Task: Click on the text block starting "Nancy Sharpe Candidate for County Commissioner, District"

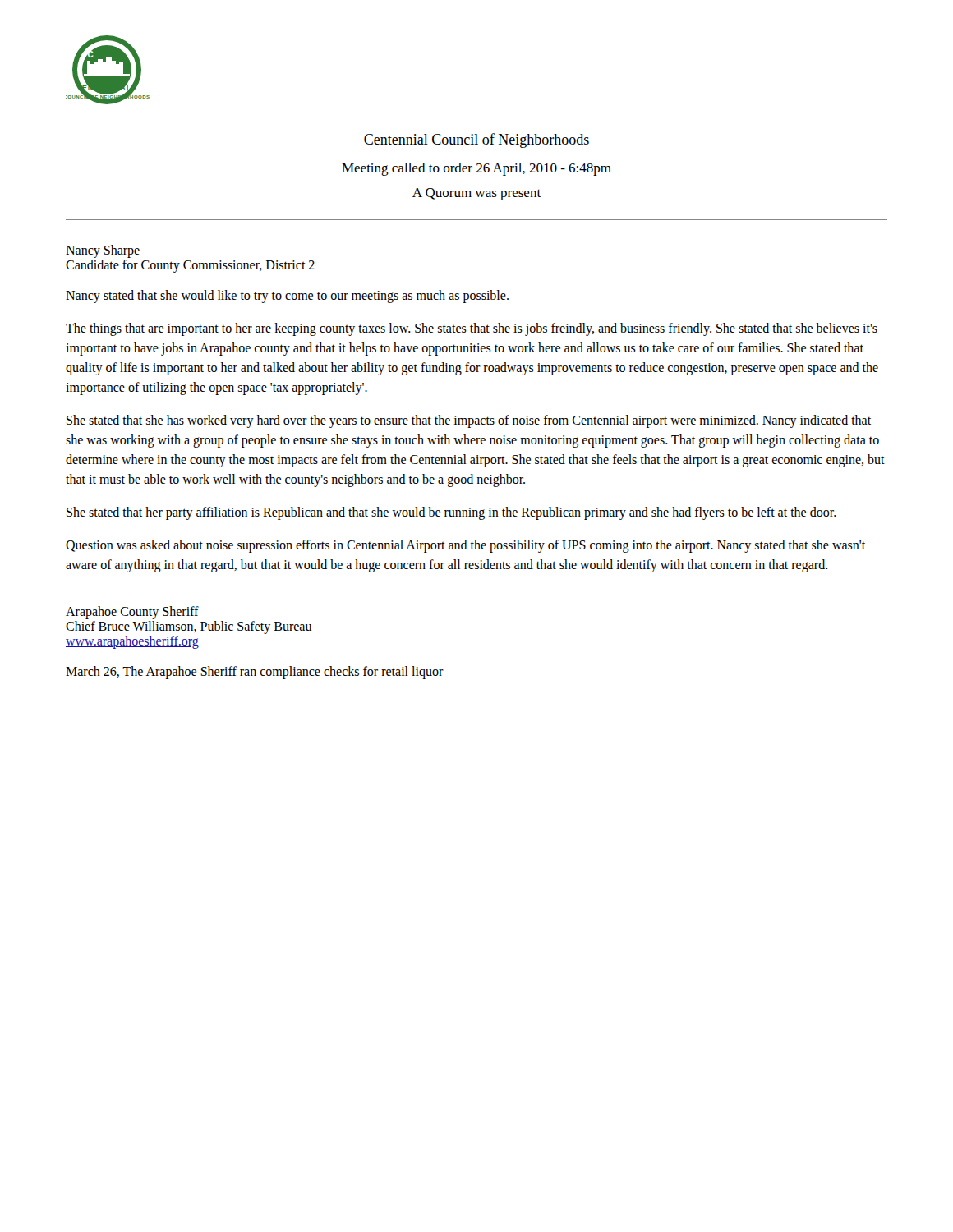Action: click(190, 257)
